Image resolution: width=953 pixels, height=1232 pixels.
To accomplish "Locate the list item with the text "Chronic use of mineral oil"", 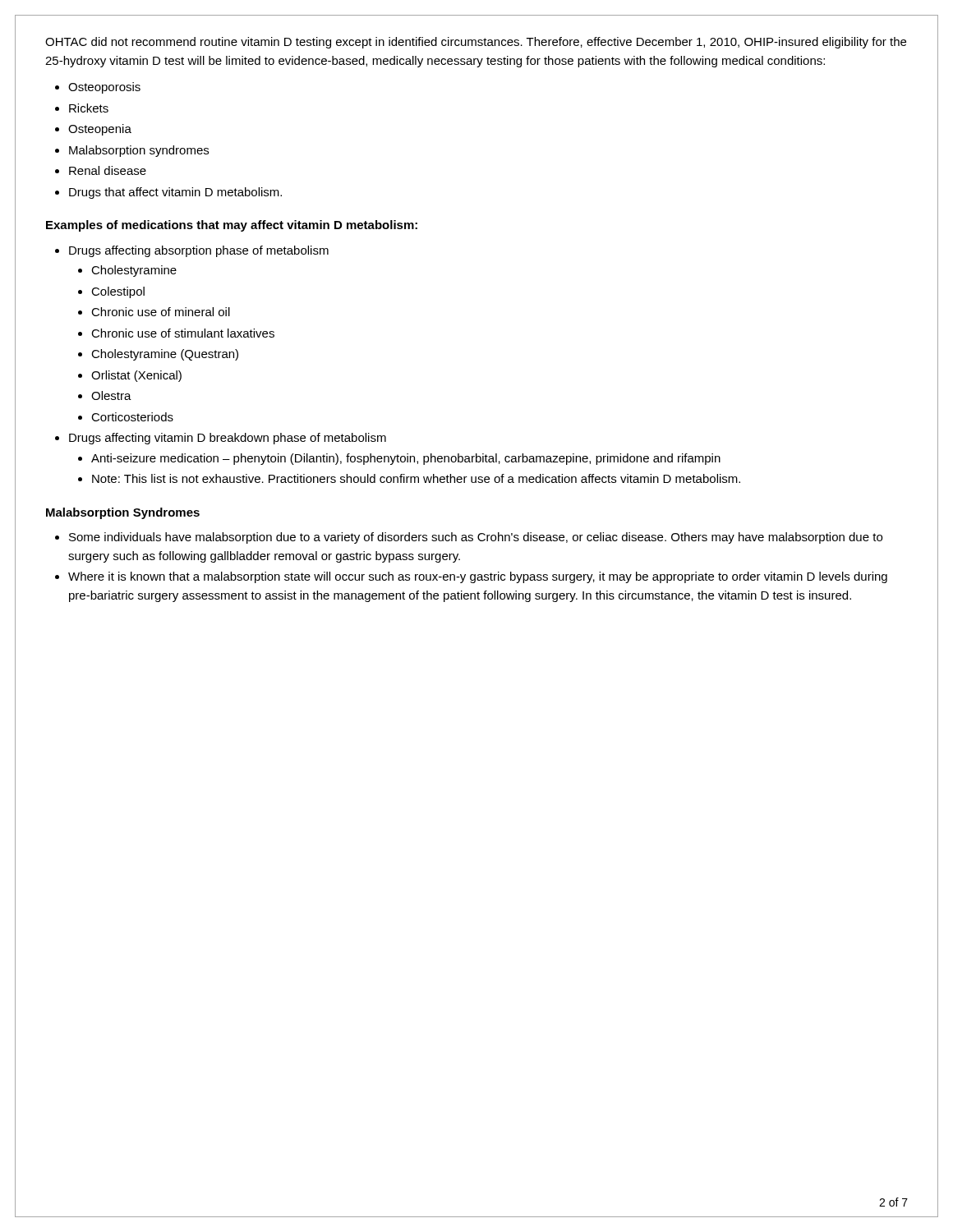I will click(x=161, y=312).
